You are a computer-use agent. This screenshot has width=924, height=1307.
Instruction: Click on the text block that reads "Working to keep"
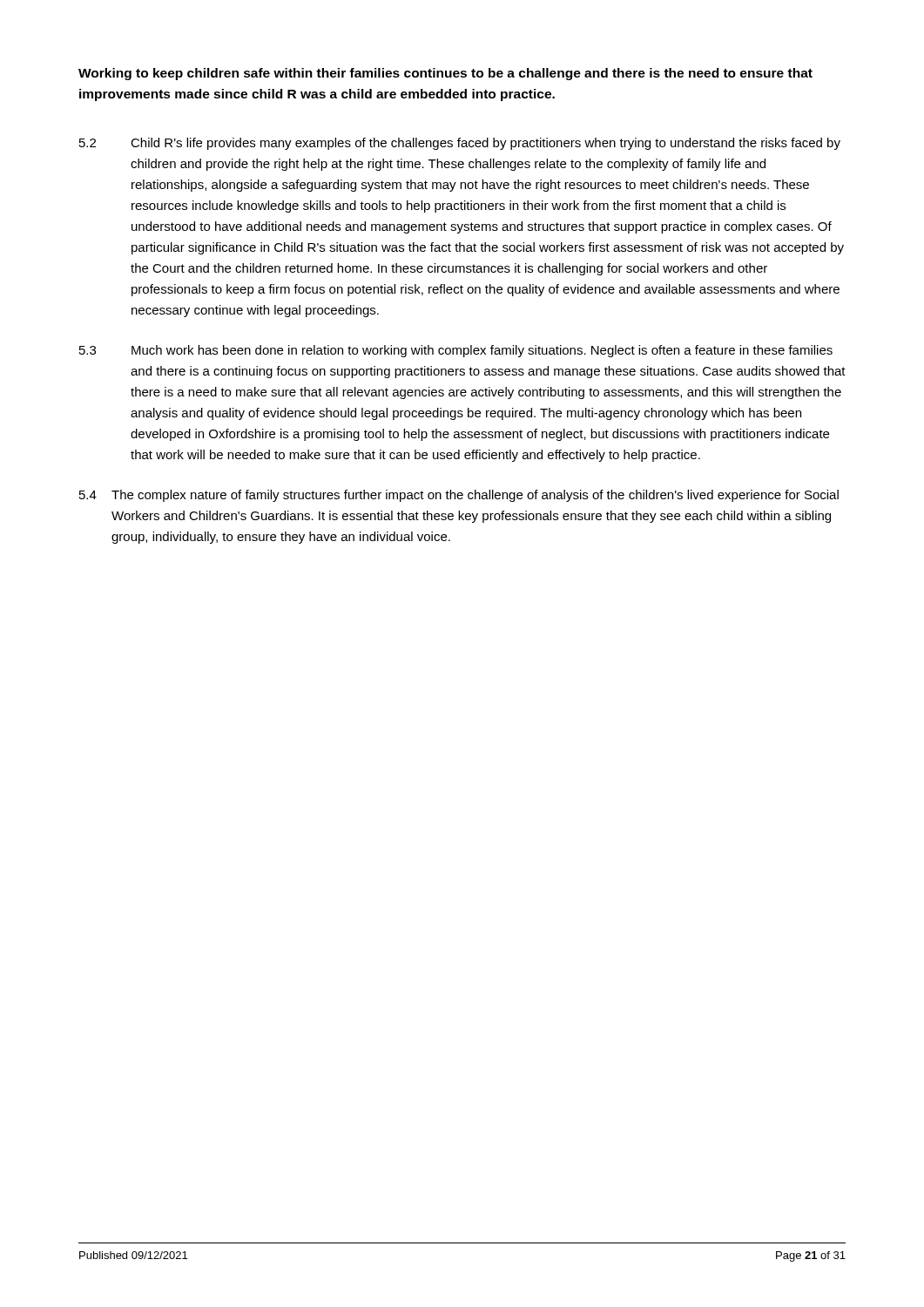click(x=445, y=83)
